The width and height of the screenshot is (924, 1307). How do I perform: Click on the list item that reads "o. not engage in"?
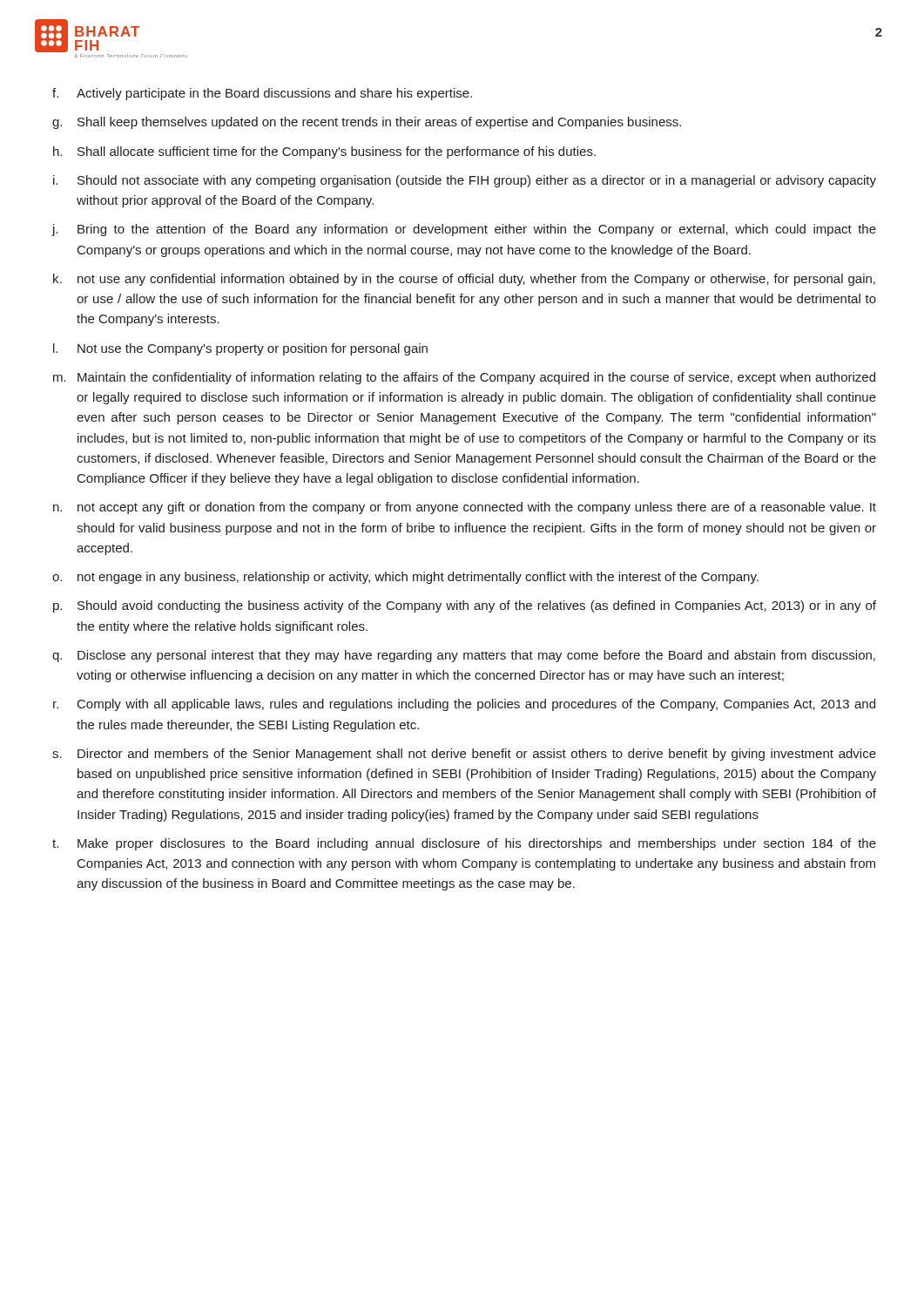coord(464,576)
